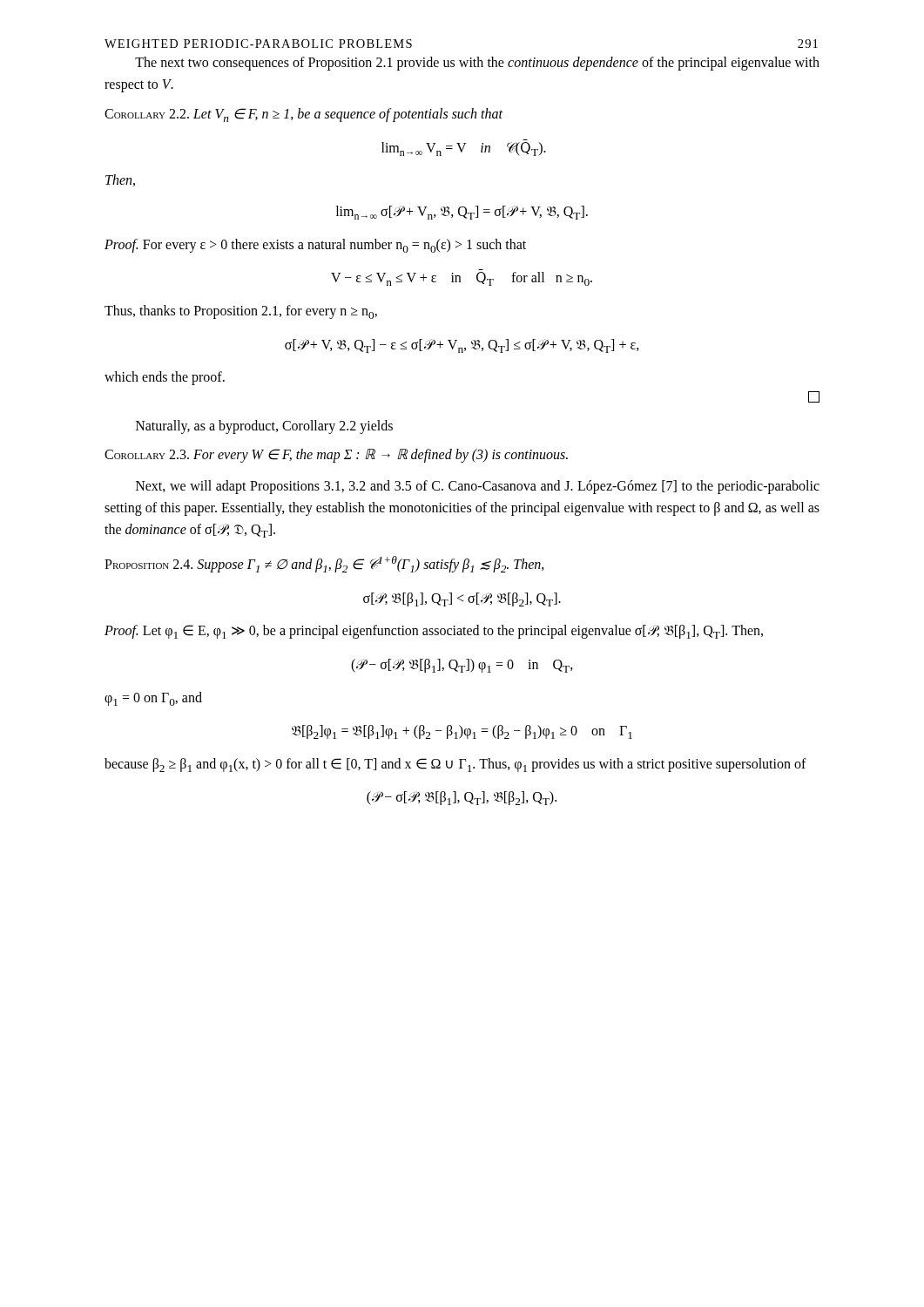Select the element starting "because β2 ≥ β1"
The image size is (924, 1307).
(455, 765)
